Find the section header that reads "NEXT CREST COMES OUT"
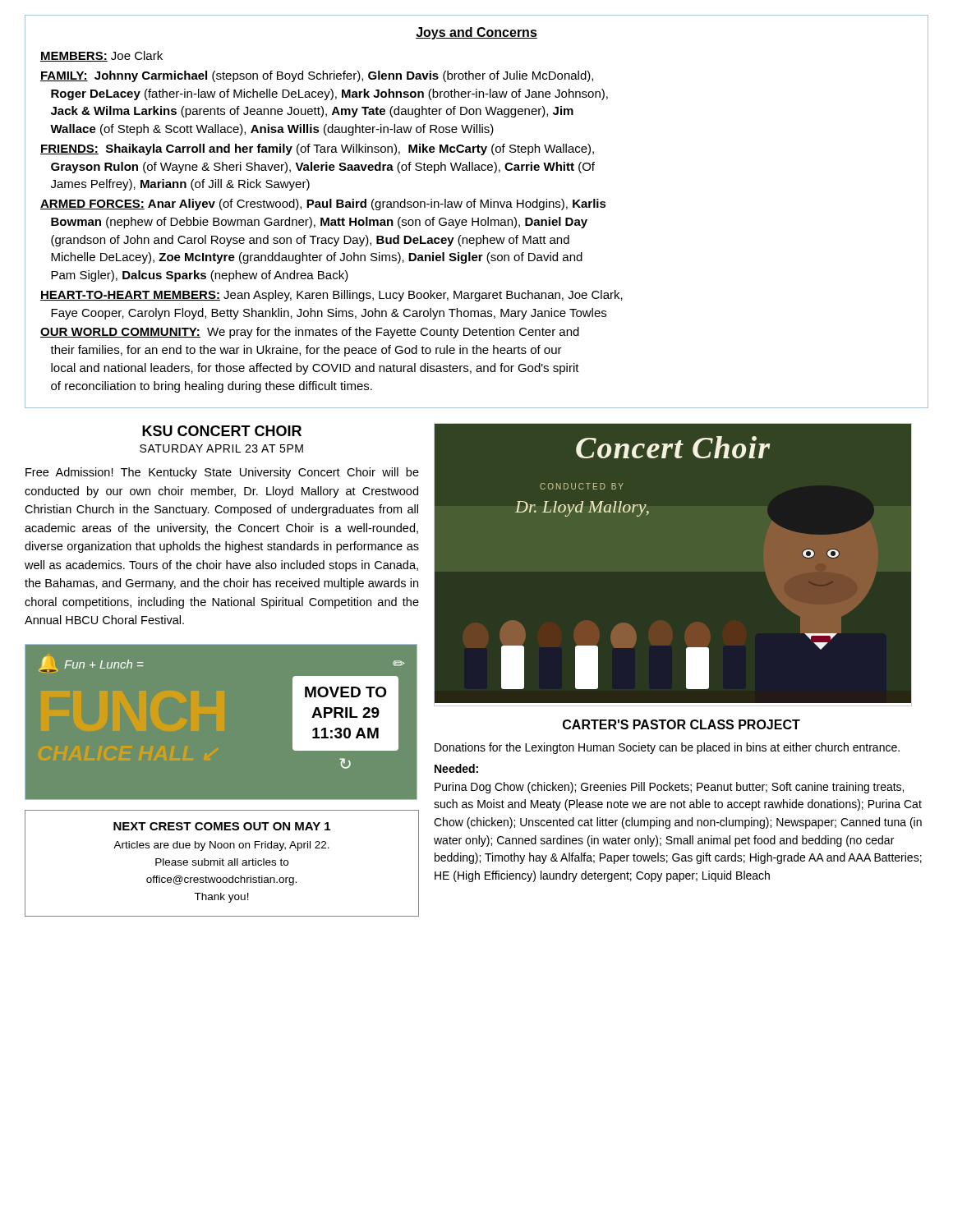 point(222,863)
